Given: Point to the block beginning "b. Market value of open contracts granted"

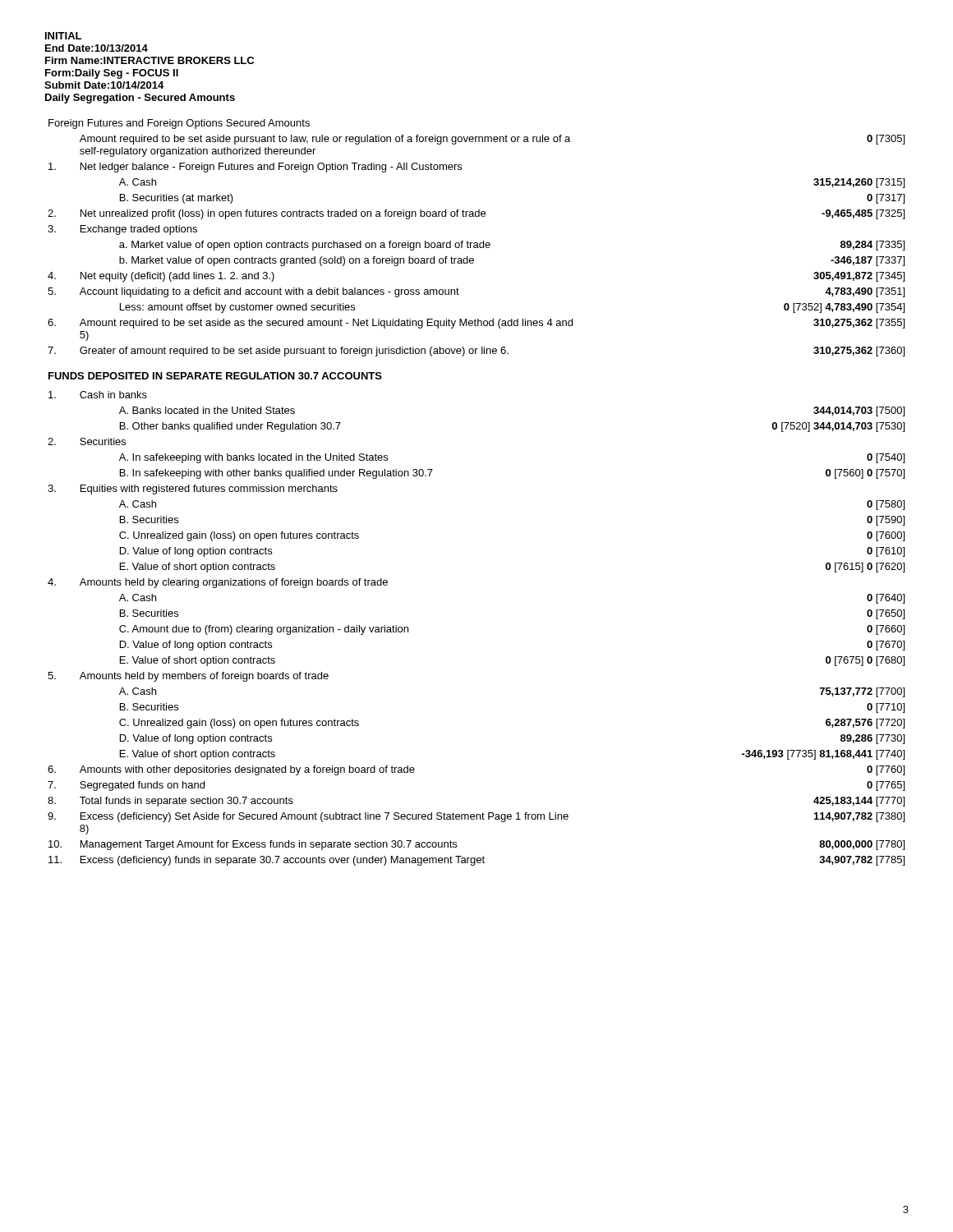Looking at the screenshot, I should (297, 260).
